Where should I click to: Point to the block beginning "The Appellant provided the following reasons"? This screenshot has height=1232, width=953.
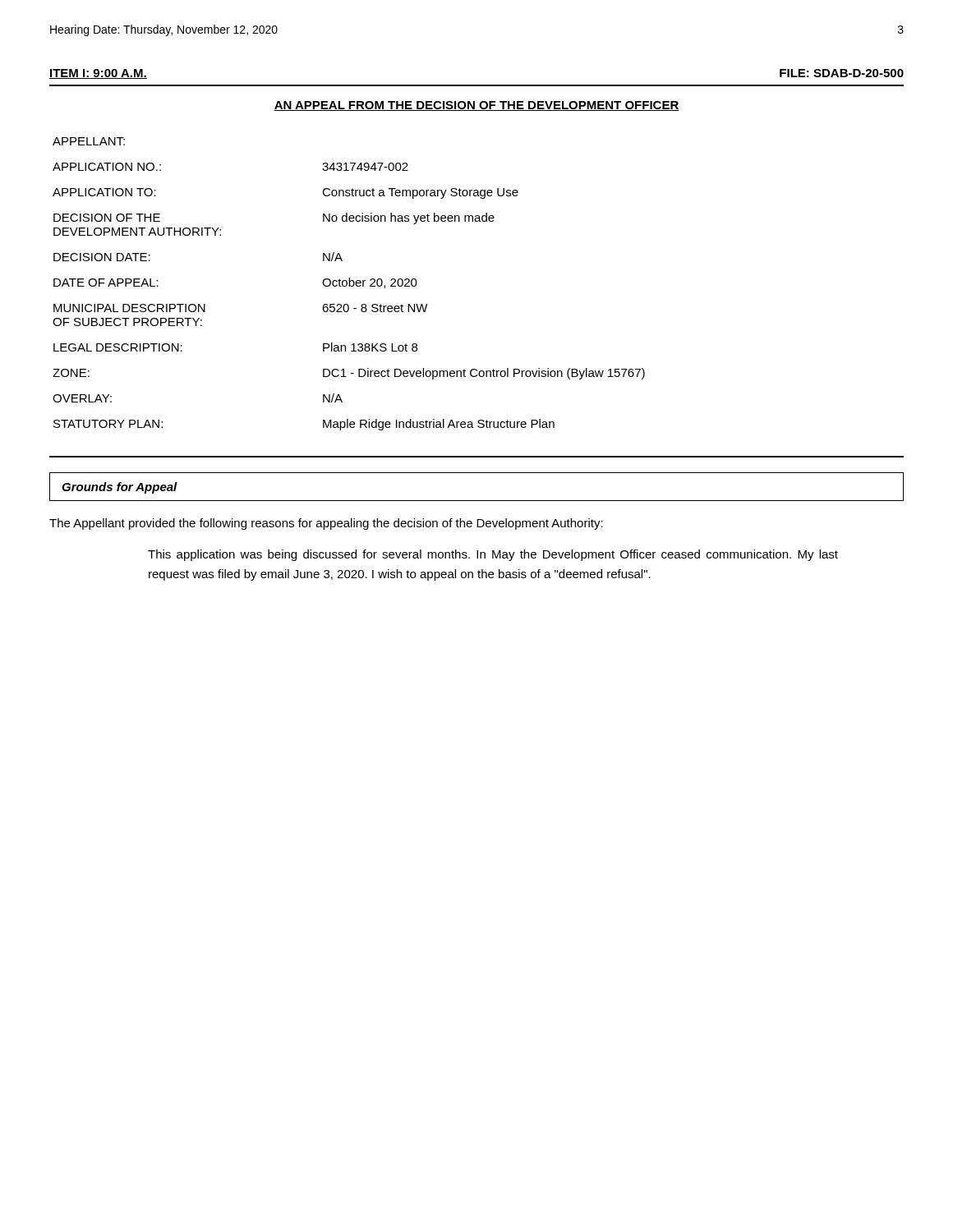[x=326, y=523]
